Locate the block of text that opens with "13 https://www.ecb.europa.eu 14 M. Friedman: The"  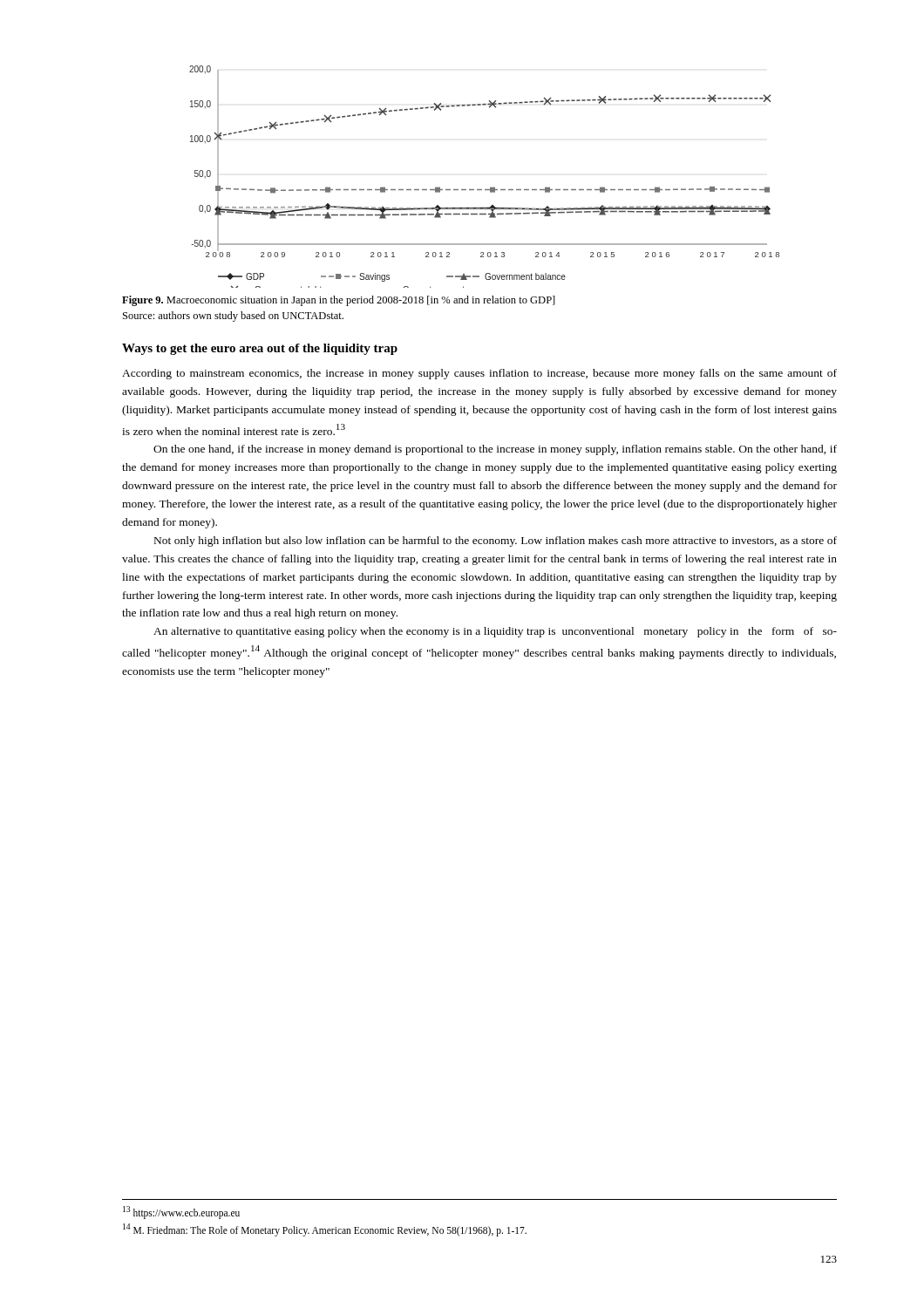pos(479,1221)
